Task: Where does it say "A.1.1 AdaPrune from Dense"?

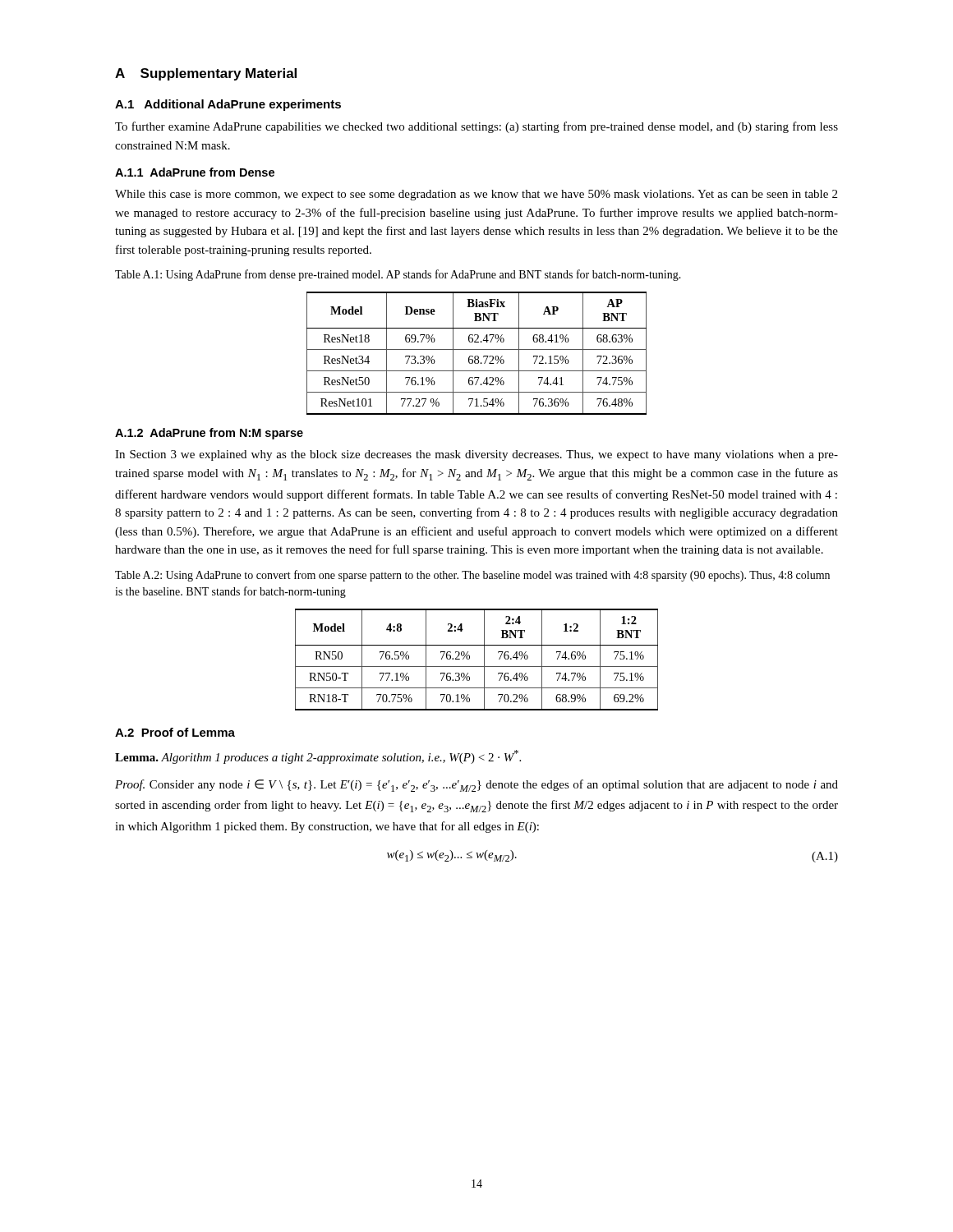Action: pyautogui.click(x=195, y=172)
